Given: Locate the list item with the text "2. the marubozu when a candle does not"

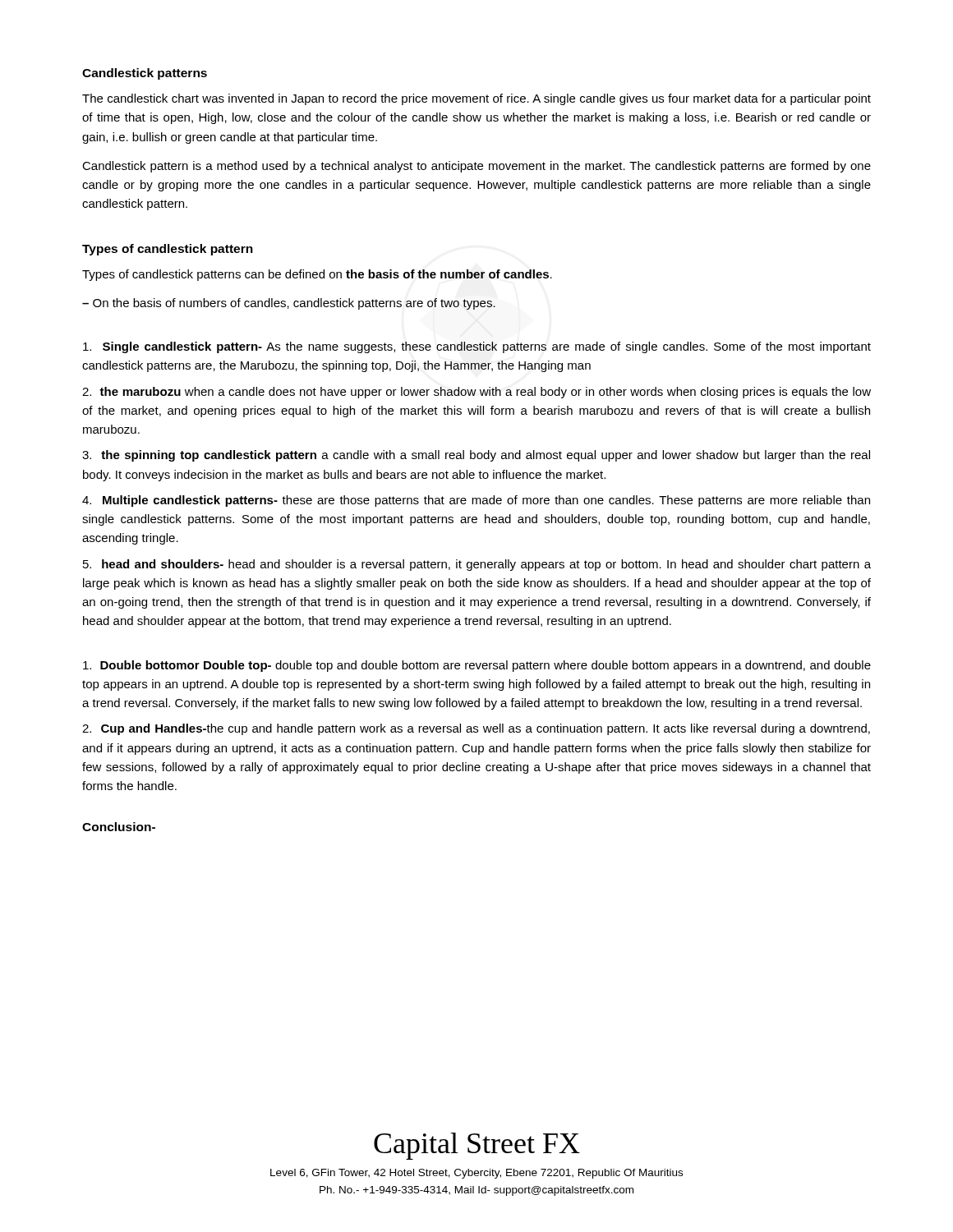Looking at the screenshot, I should click(476, 410).
